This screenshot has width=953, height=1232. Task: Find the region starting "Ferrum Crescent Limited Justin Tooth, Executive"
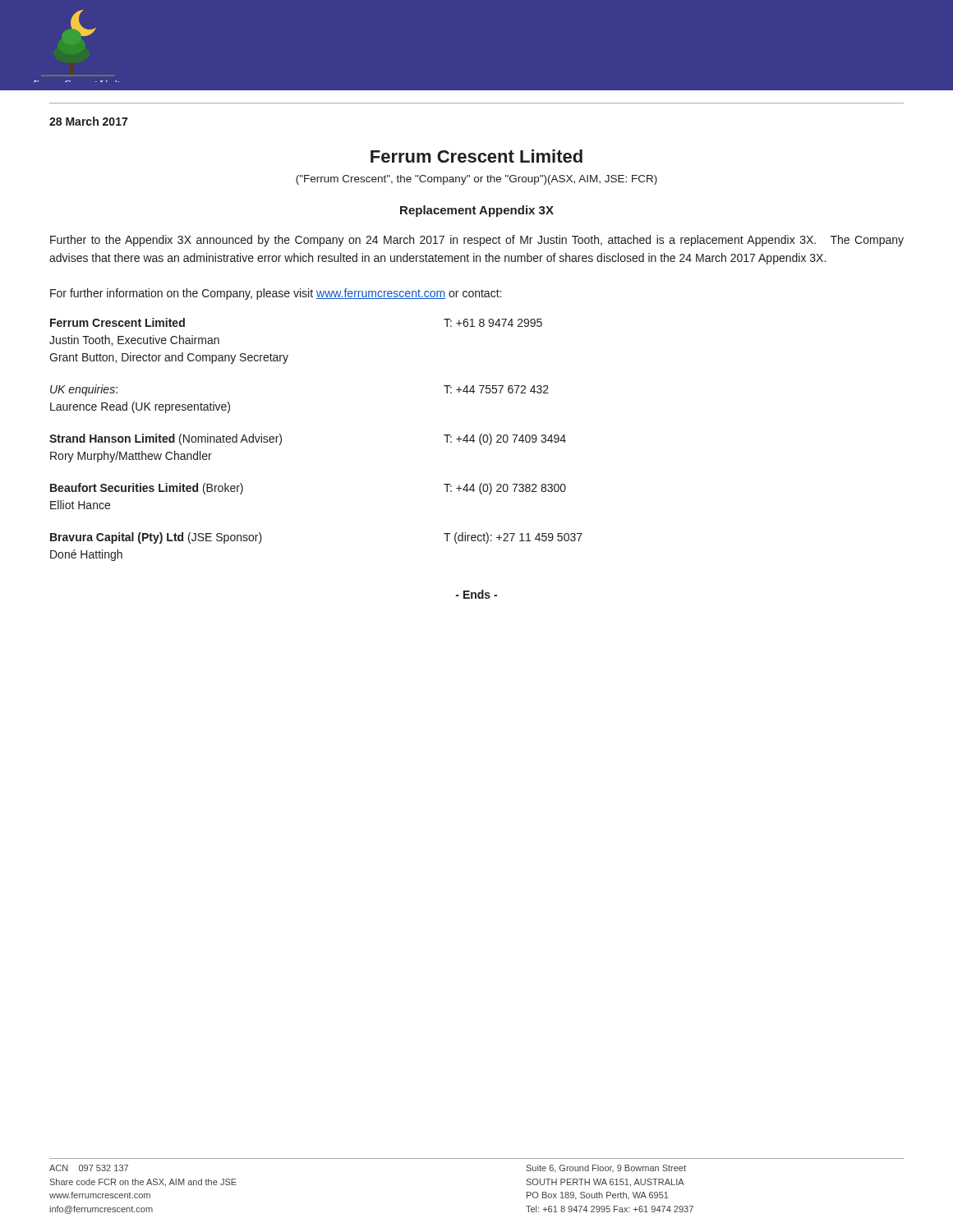point(115,322)
